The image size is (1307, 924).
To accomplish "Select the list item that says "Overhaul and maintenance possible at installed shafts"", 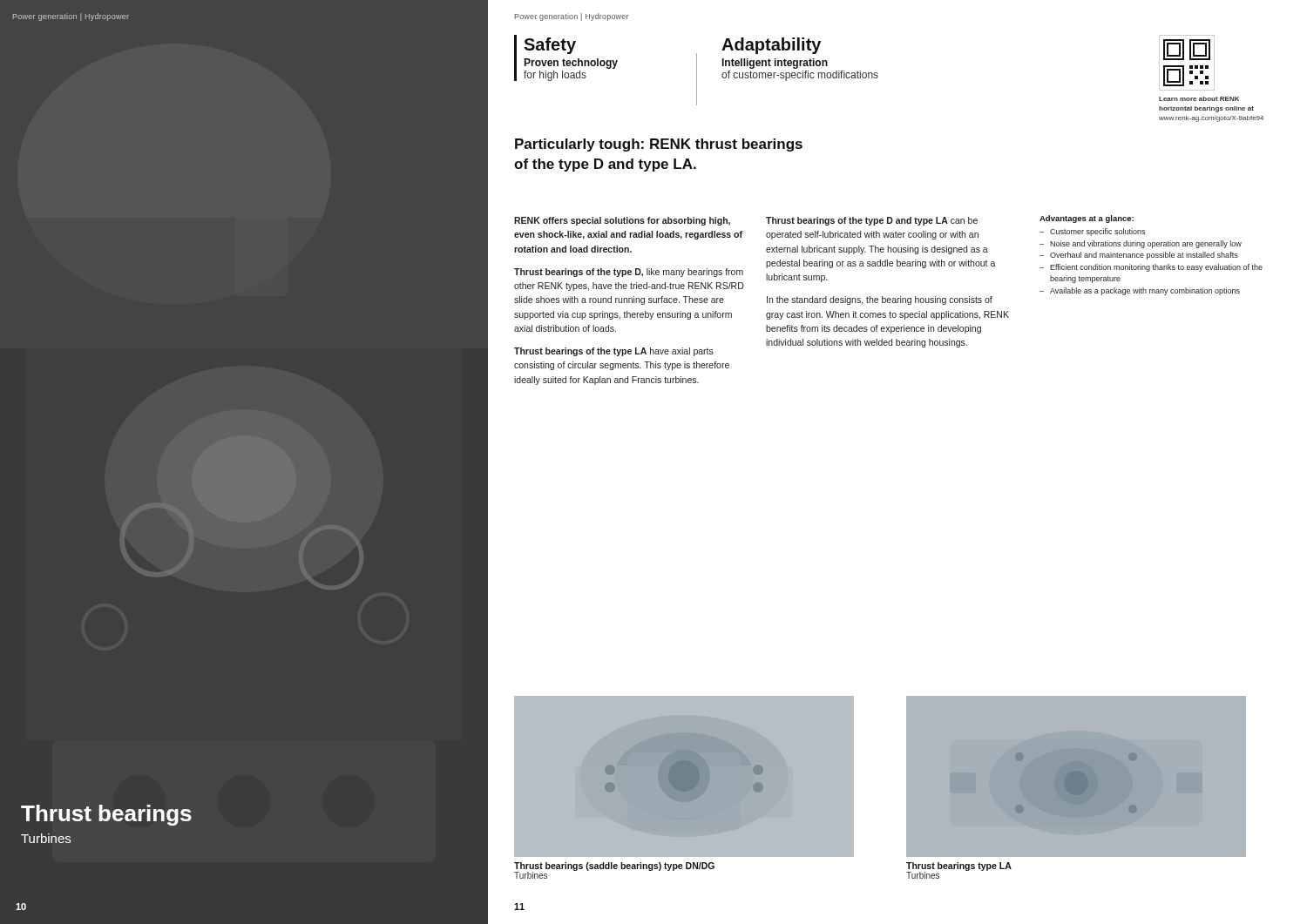I will point(1144,255).
